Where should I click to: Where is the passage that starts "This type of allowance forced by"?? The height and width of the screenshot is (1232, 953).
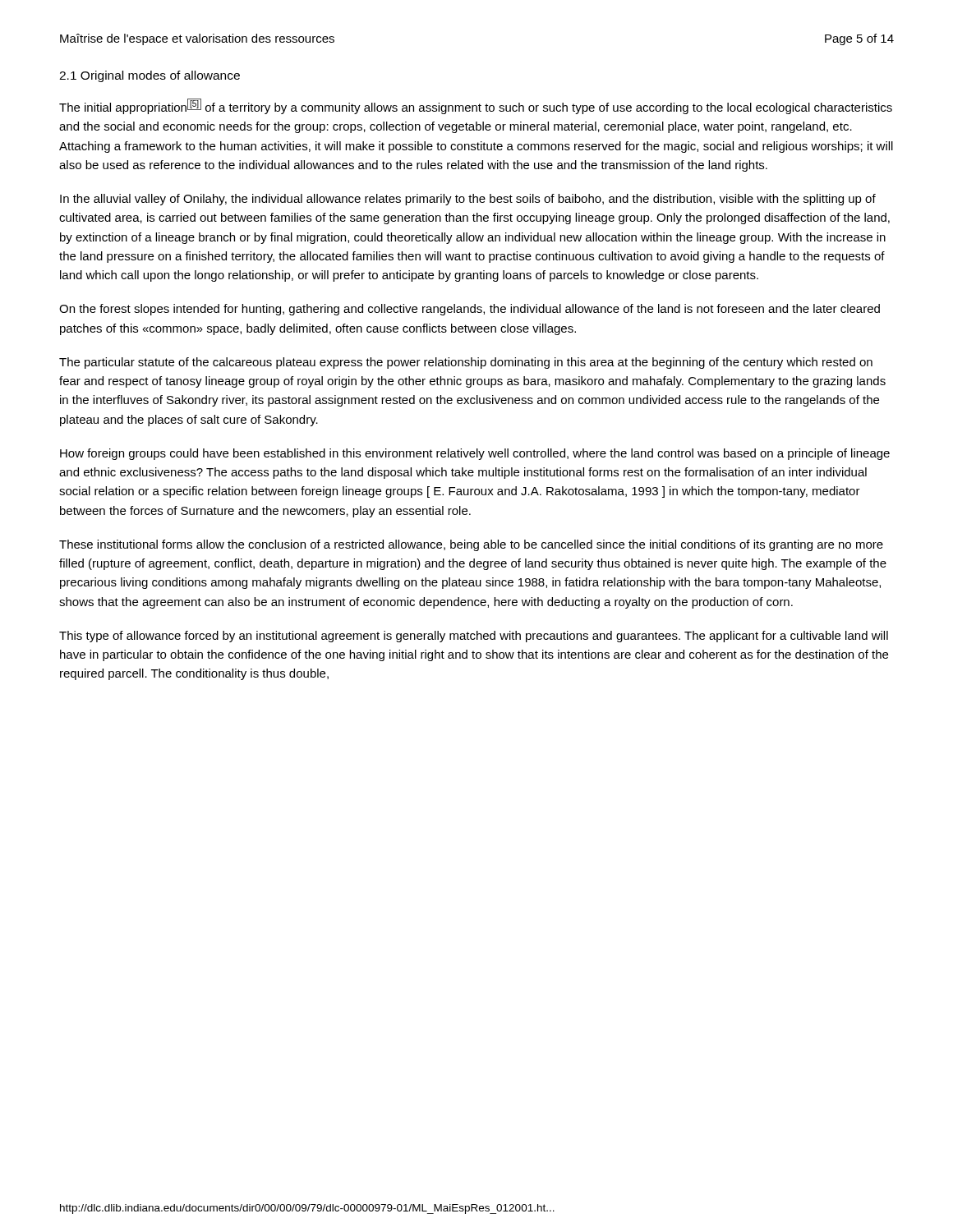coord(474,654)
